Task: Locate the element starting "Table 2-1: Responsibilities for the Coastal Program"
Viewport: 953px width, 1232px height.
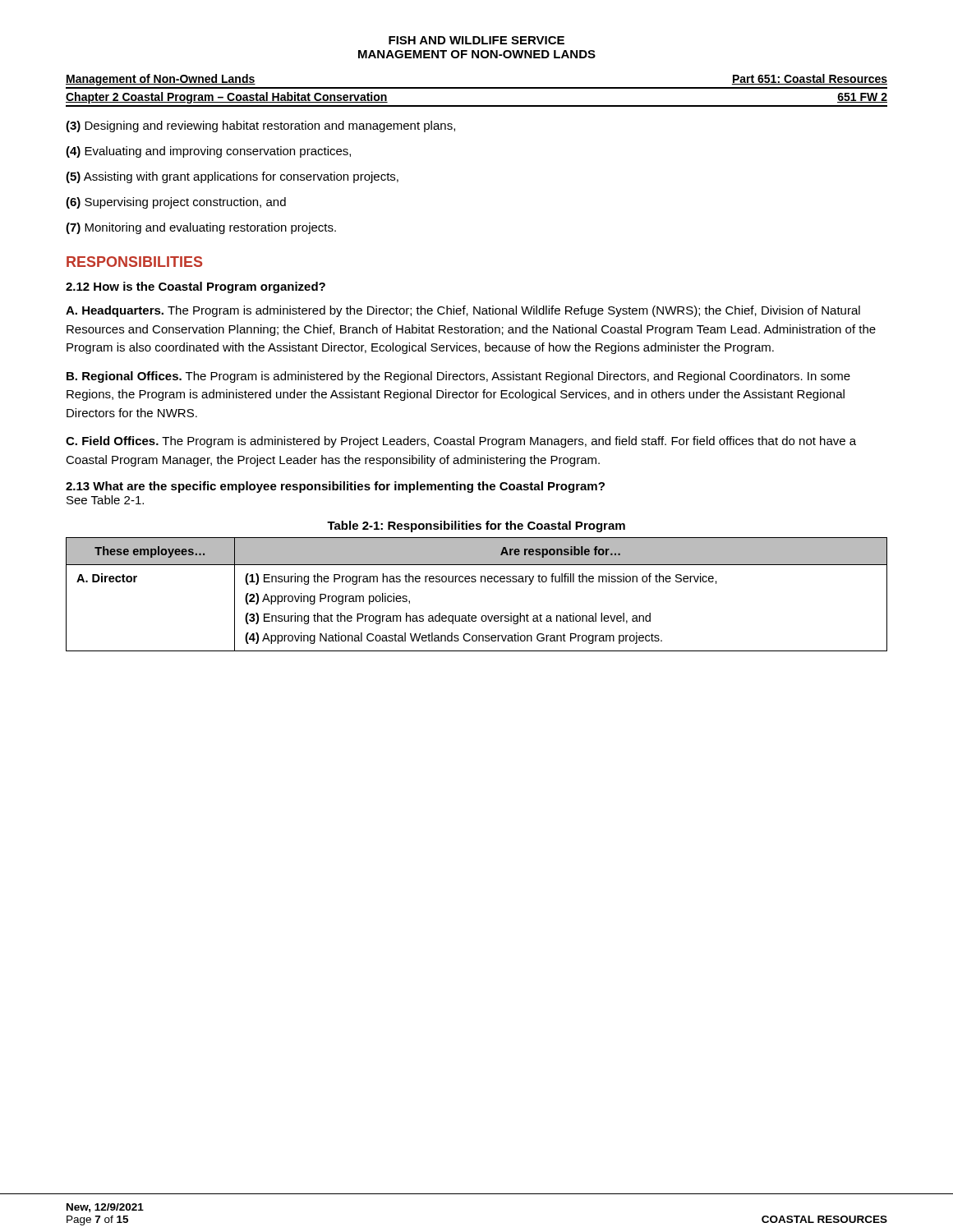Action: pyautogui.click(x=476, y=525)
